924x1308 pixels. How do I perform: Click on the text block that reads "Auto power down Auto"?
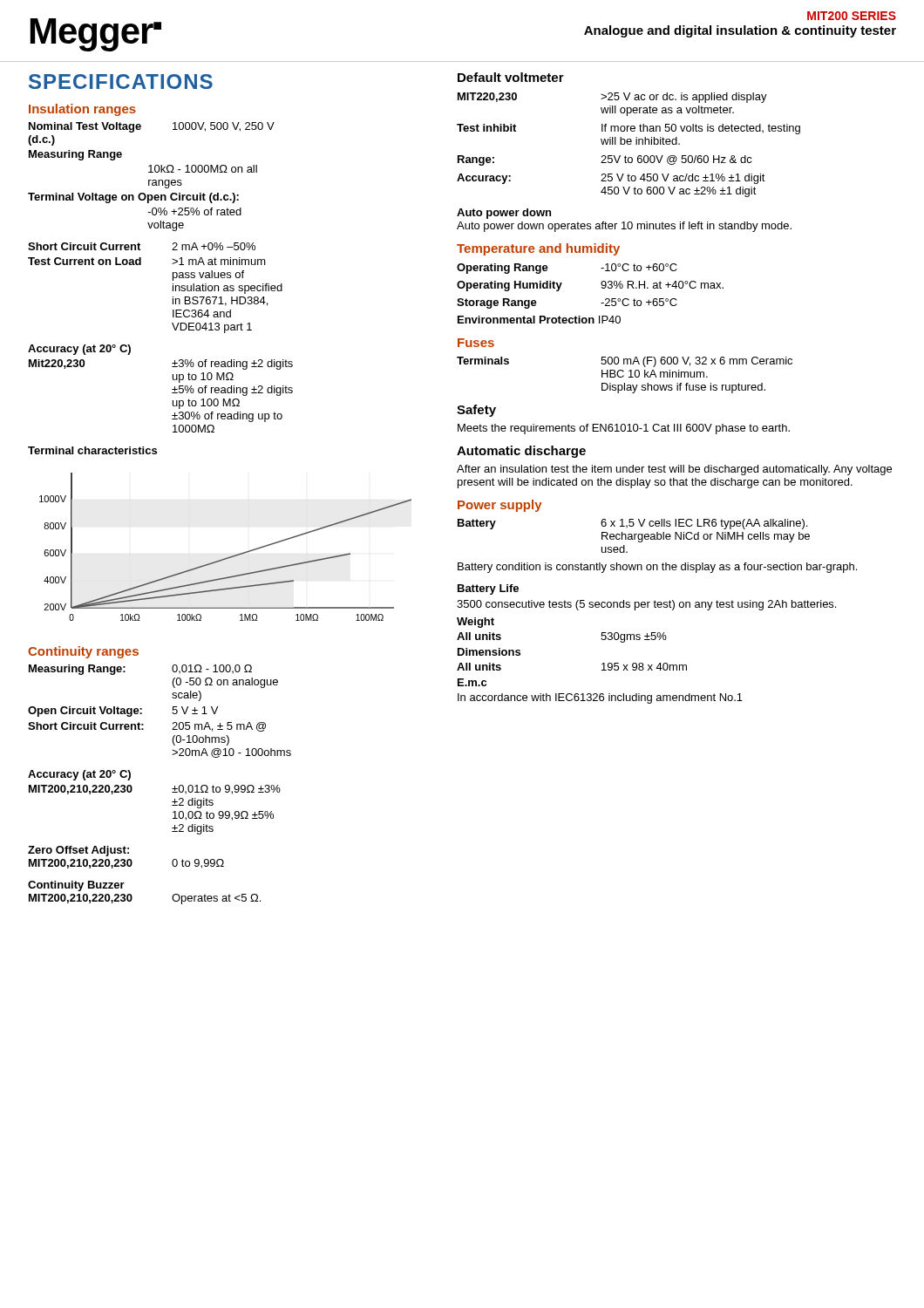tap(676, 219)
